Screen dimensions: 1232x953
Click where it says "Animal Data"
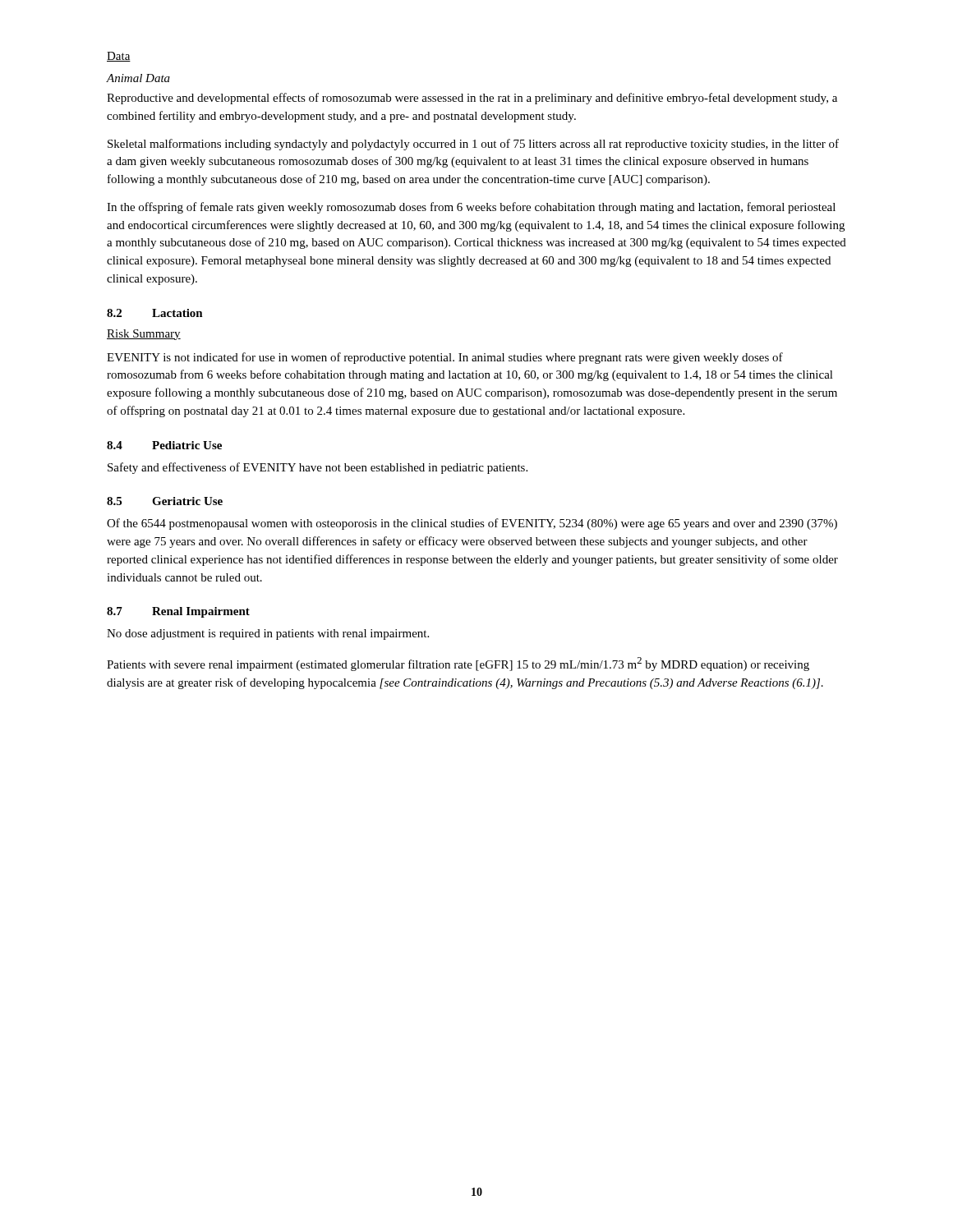tap(138, 78)
